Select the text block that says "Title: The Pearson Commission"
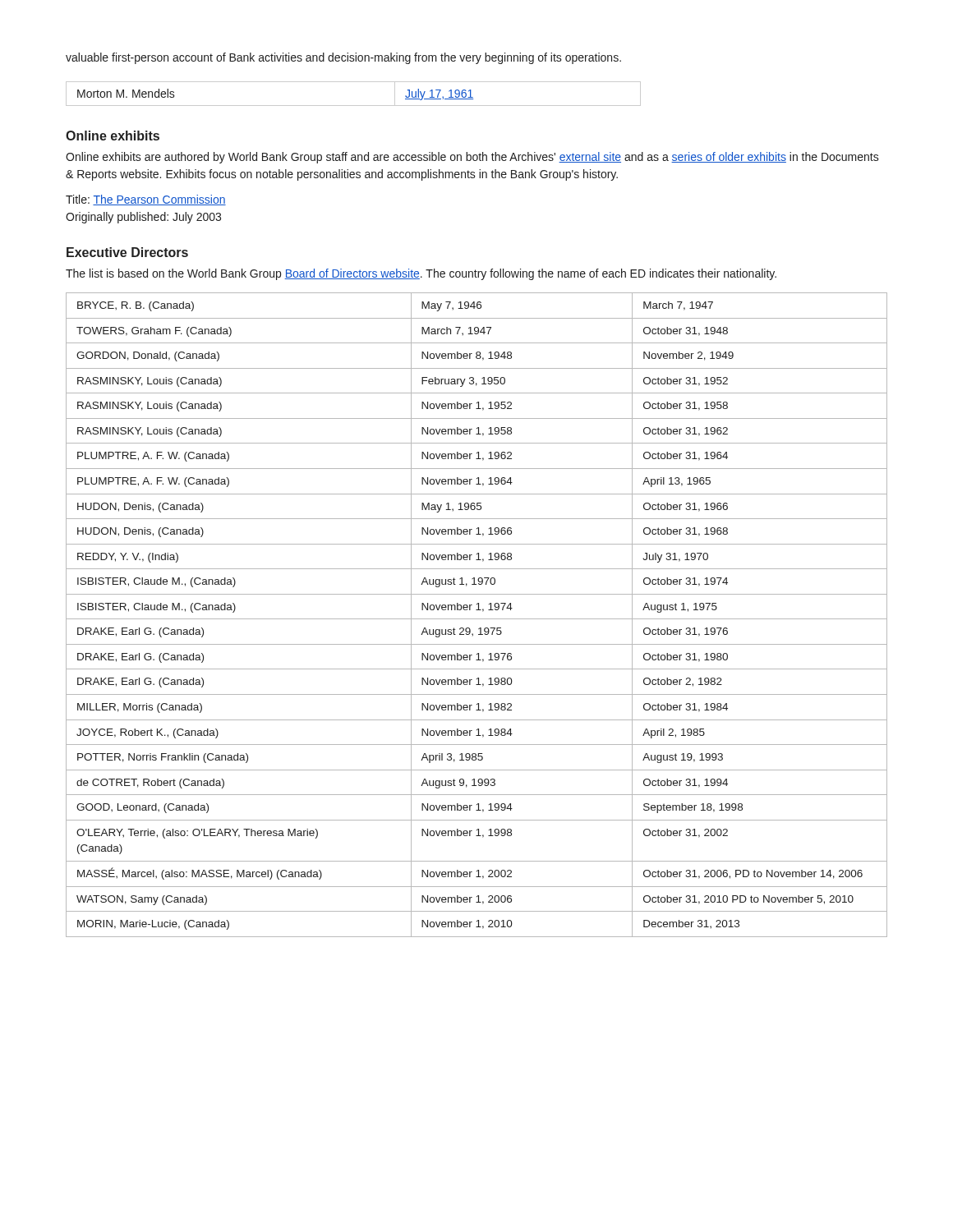 146,208
